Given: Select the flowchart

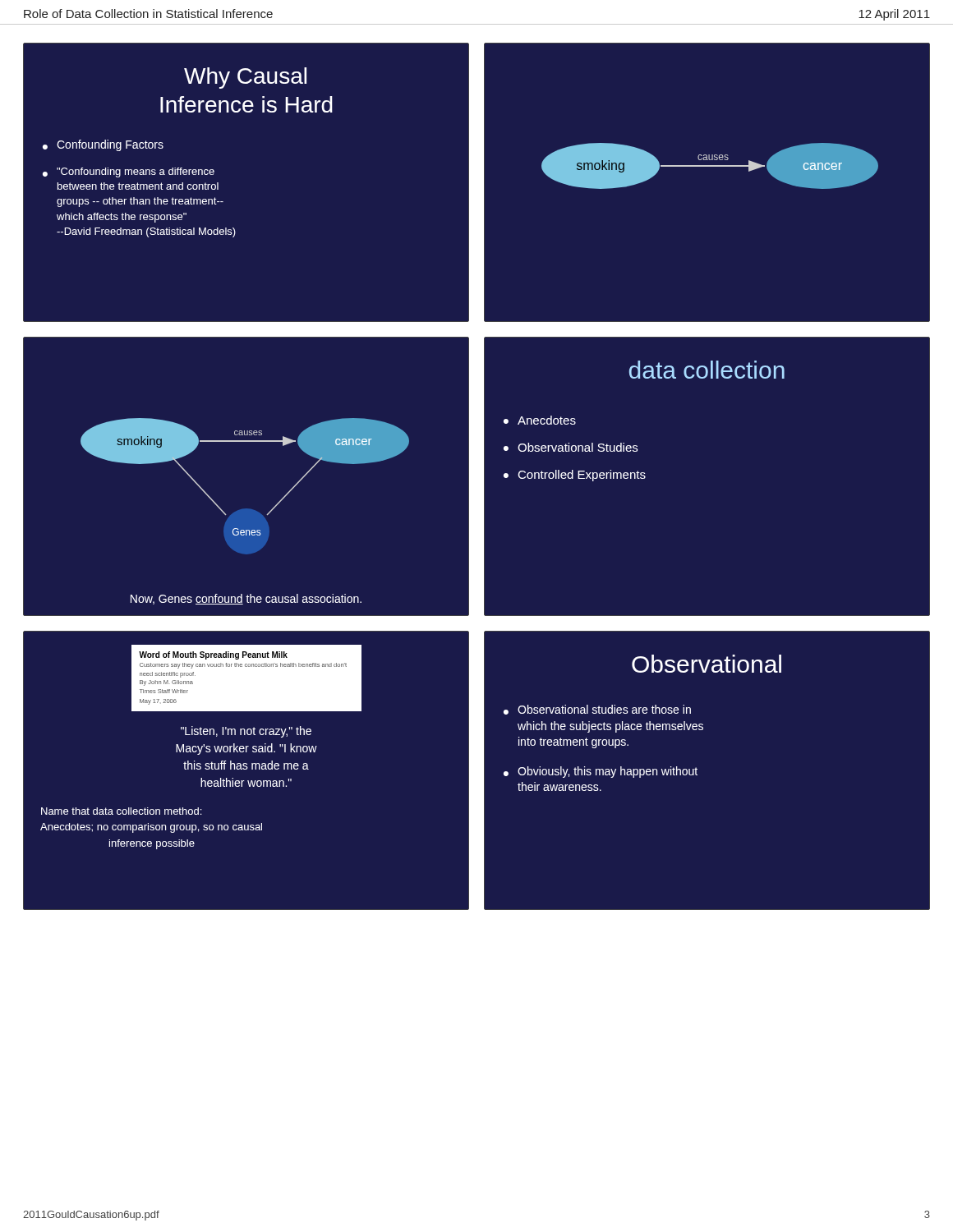Looking at the screenshot, I should [246, 476].
